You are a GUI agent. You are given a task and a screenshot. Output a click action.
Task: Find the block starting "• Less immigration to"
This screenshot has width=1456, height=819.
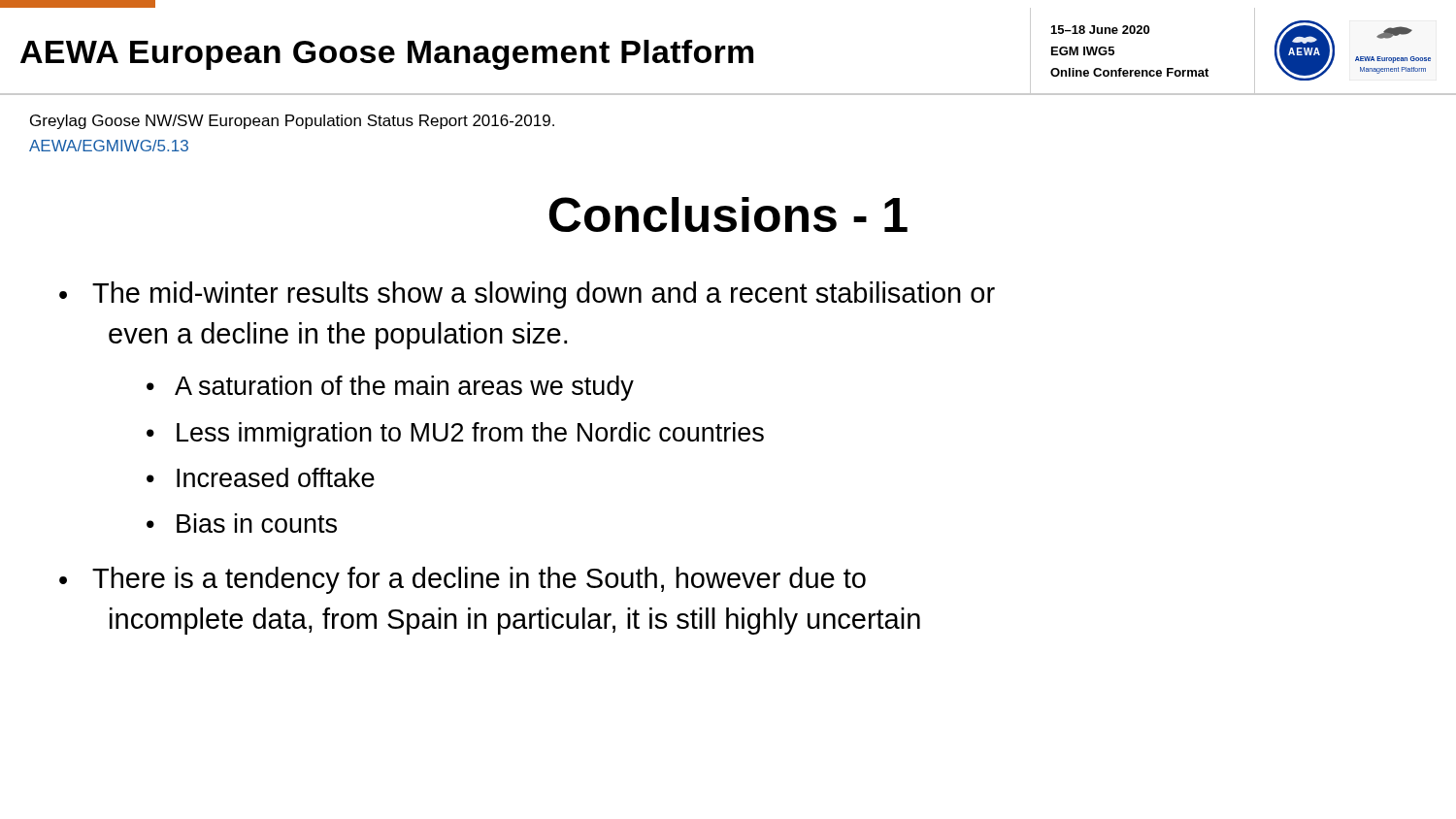[x=455, y=433]
